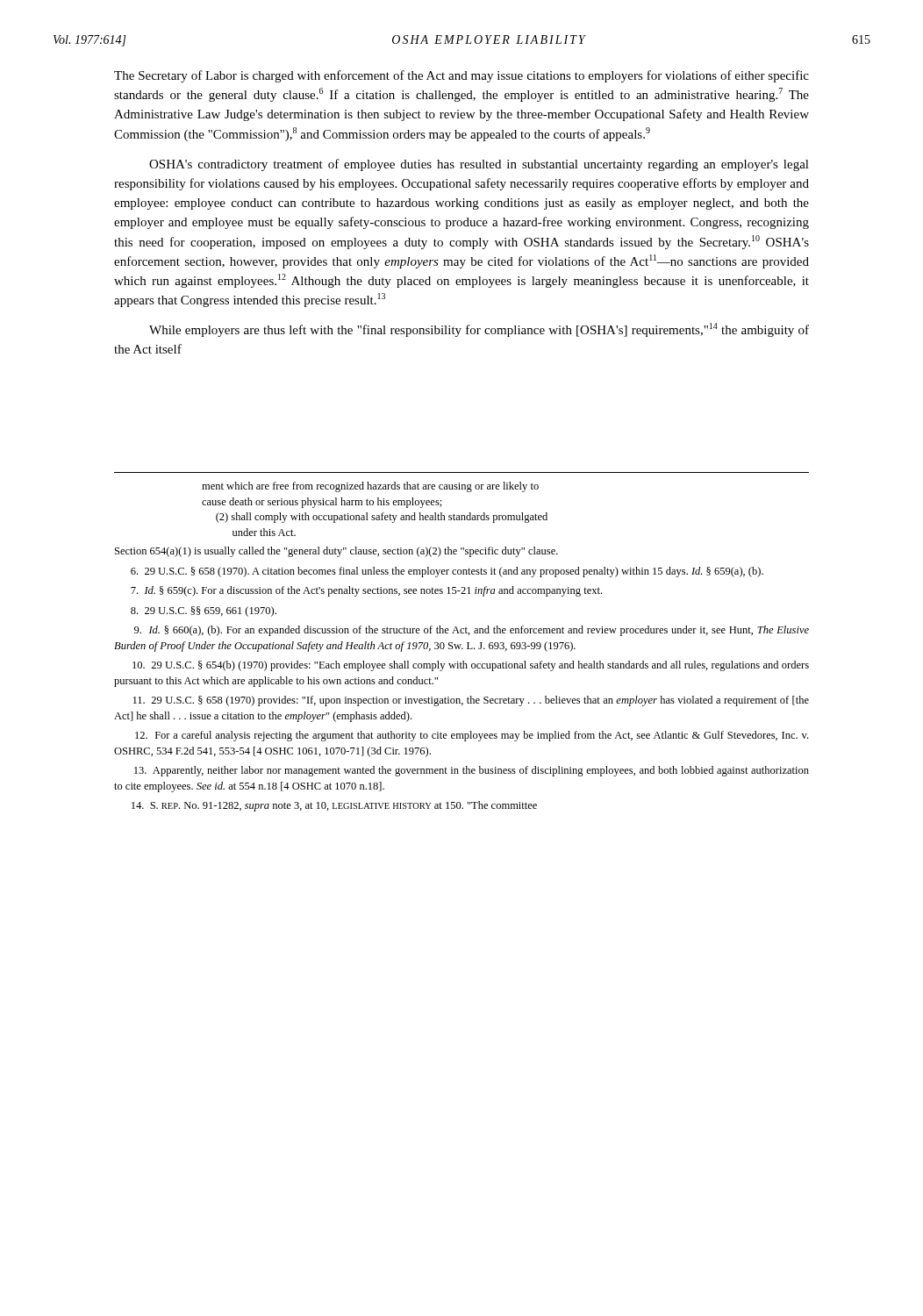Image resolution: width=923 pixels, height=1316 pixels.
Task: Where is the passage that starts "S. REP. No. 91-1282, supra note"?
Action: coord(326,805)
